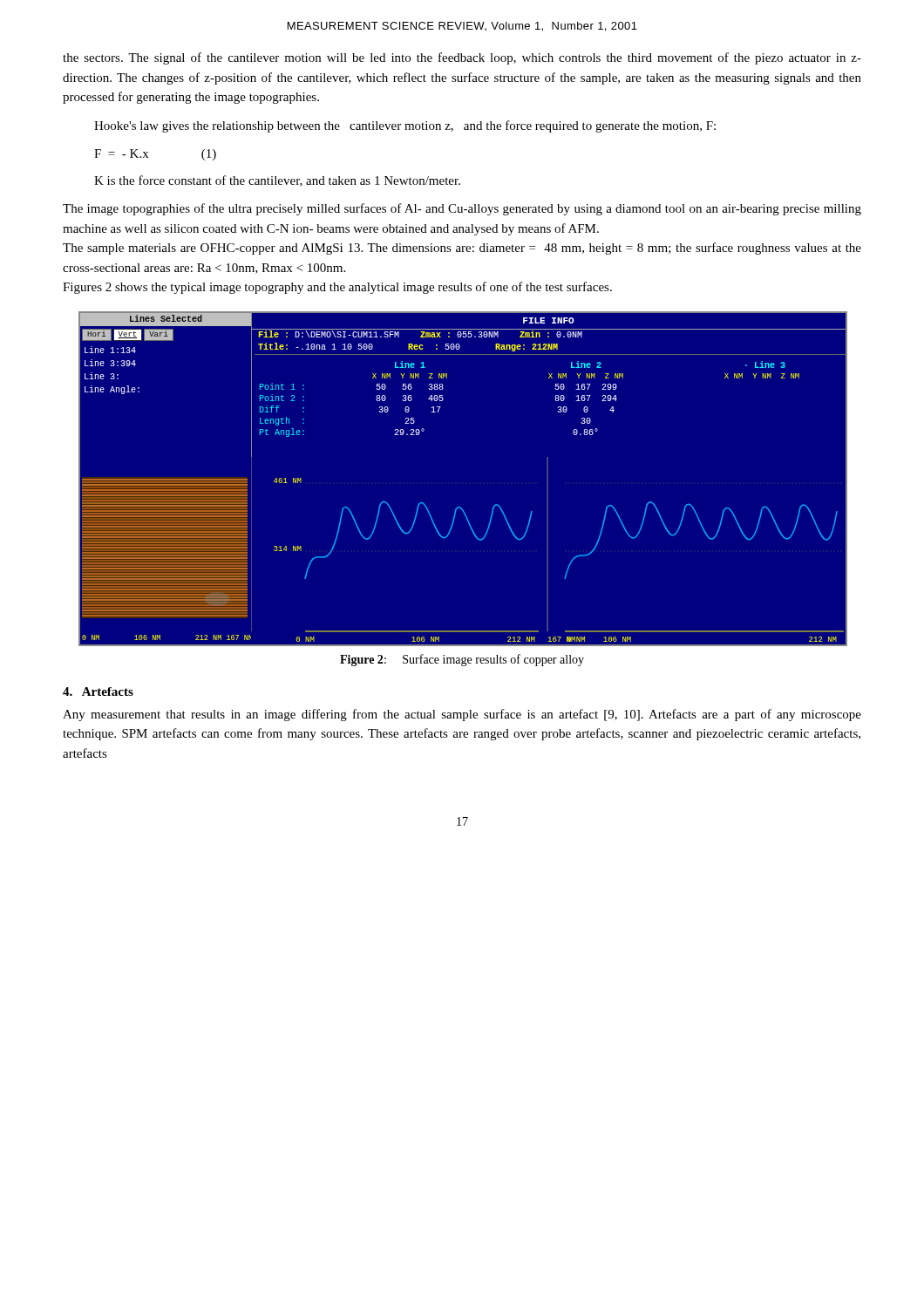The image size is (924, 1308).
Task: Locate the text block starting "The image topographies of"
Action: click(x=462, y=248)
